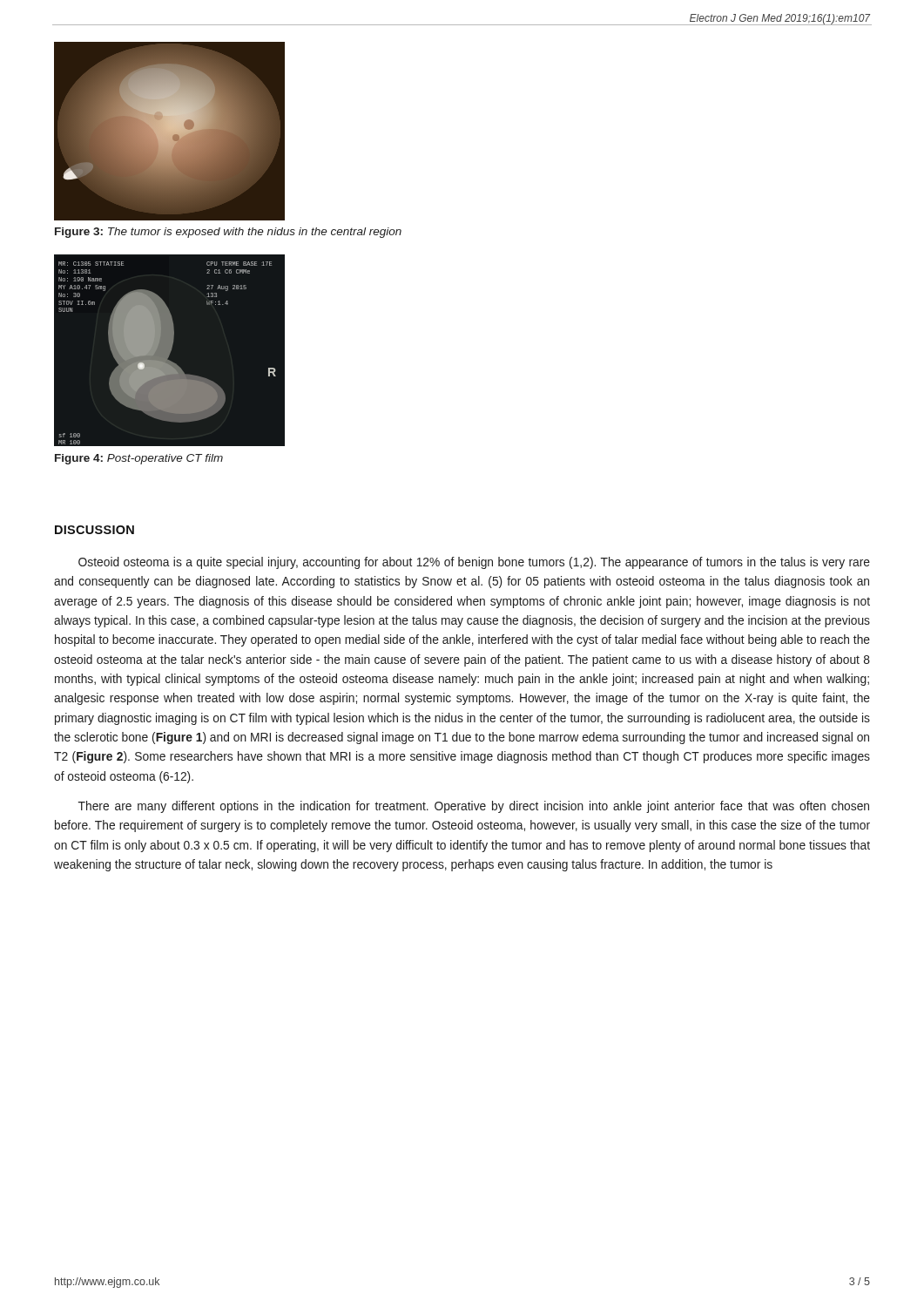Image resolution: width=924 pixels, height=1307 pixels.
Task: Find the text starting "There are many different options in the indication"
Action: [462, 836]
